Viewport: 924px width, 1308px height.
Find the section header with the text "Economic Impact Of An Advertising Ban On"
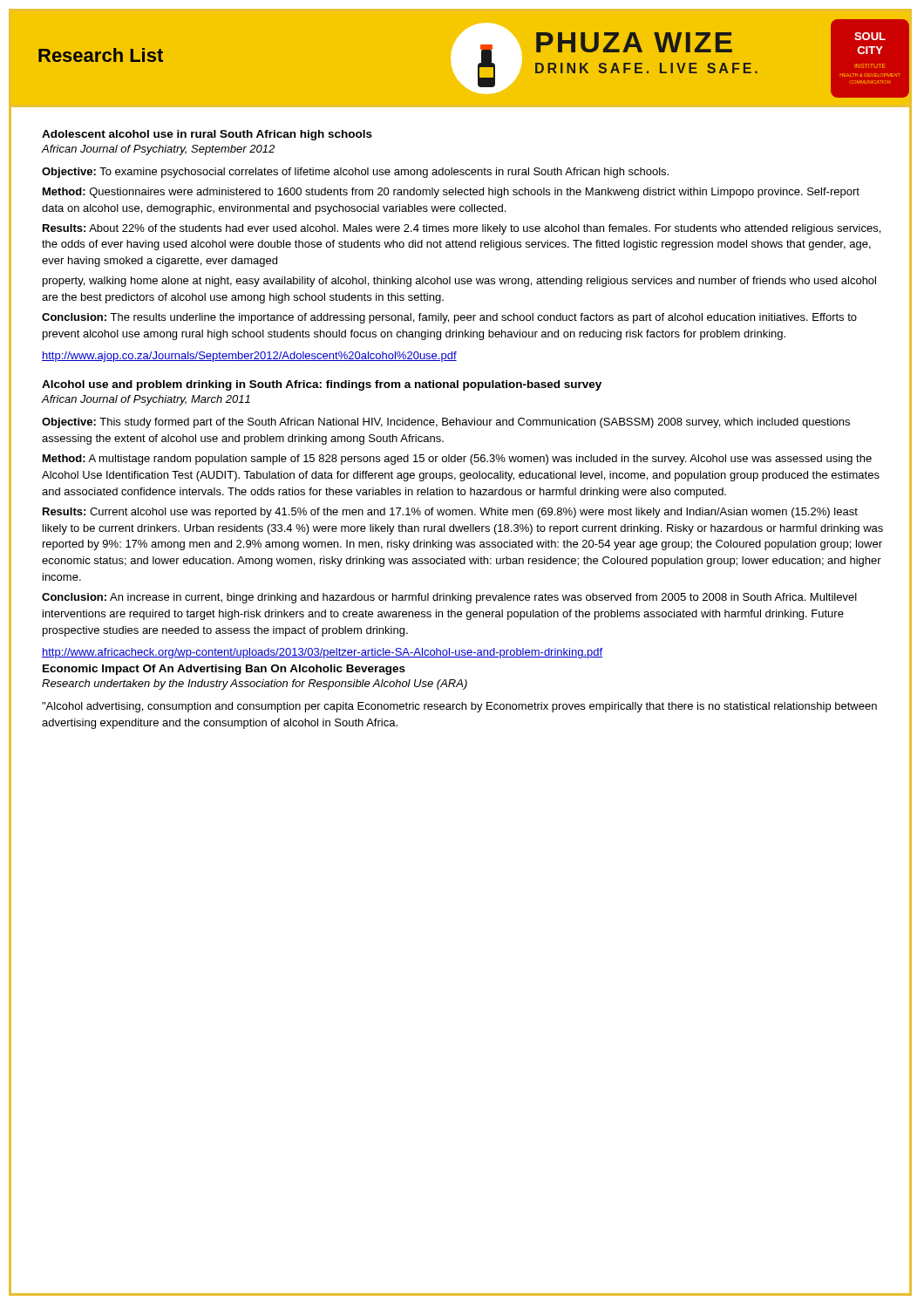pos(463,676)
